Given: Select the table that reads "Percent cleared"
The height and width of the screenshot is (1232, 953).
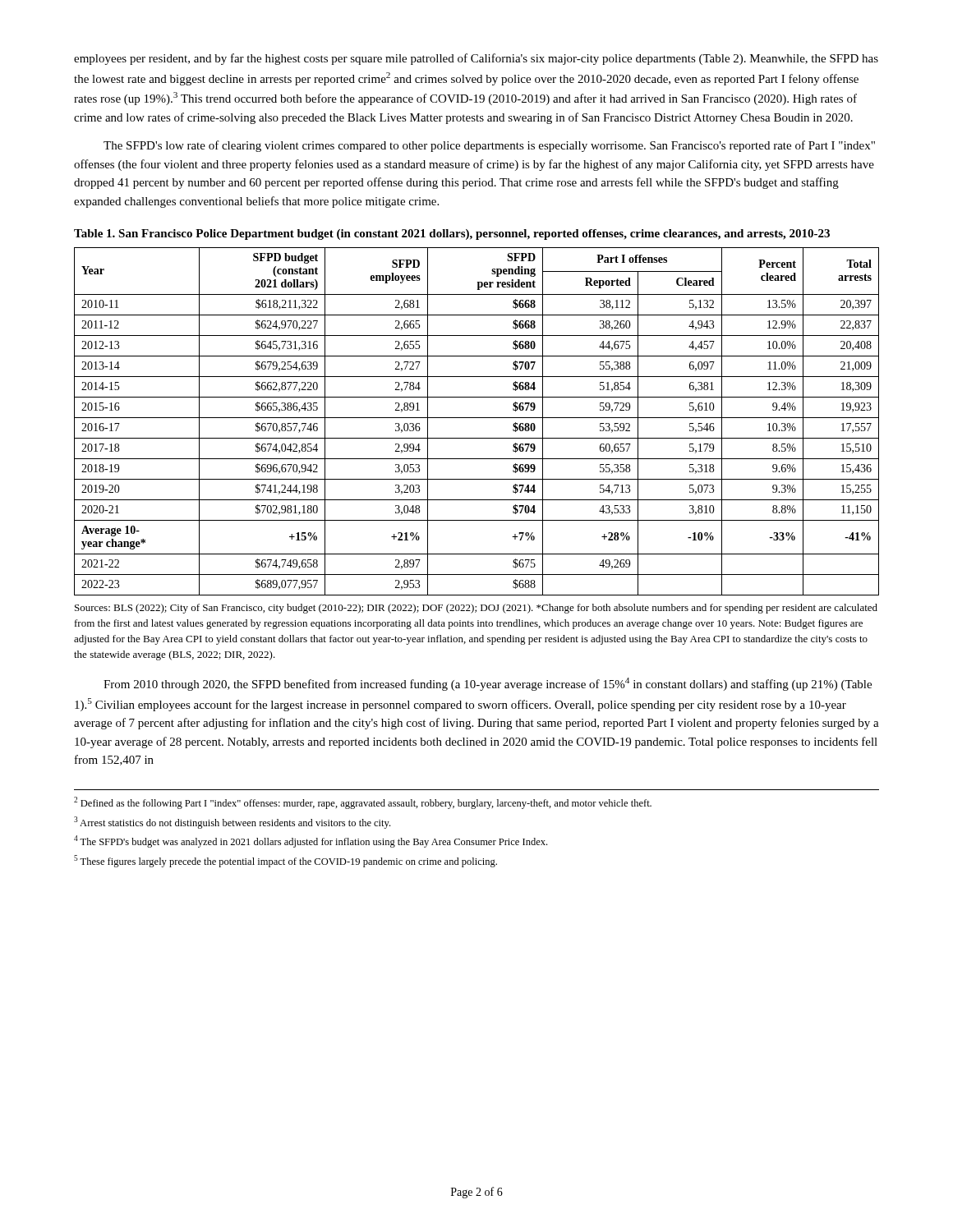Looking at the screenshot, I should point(476,421).
